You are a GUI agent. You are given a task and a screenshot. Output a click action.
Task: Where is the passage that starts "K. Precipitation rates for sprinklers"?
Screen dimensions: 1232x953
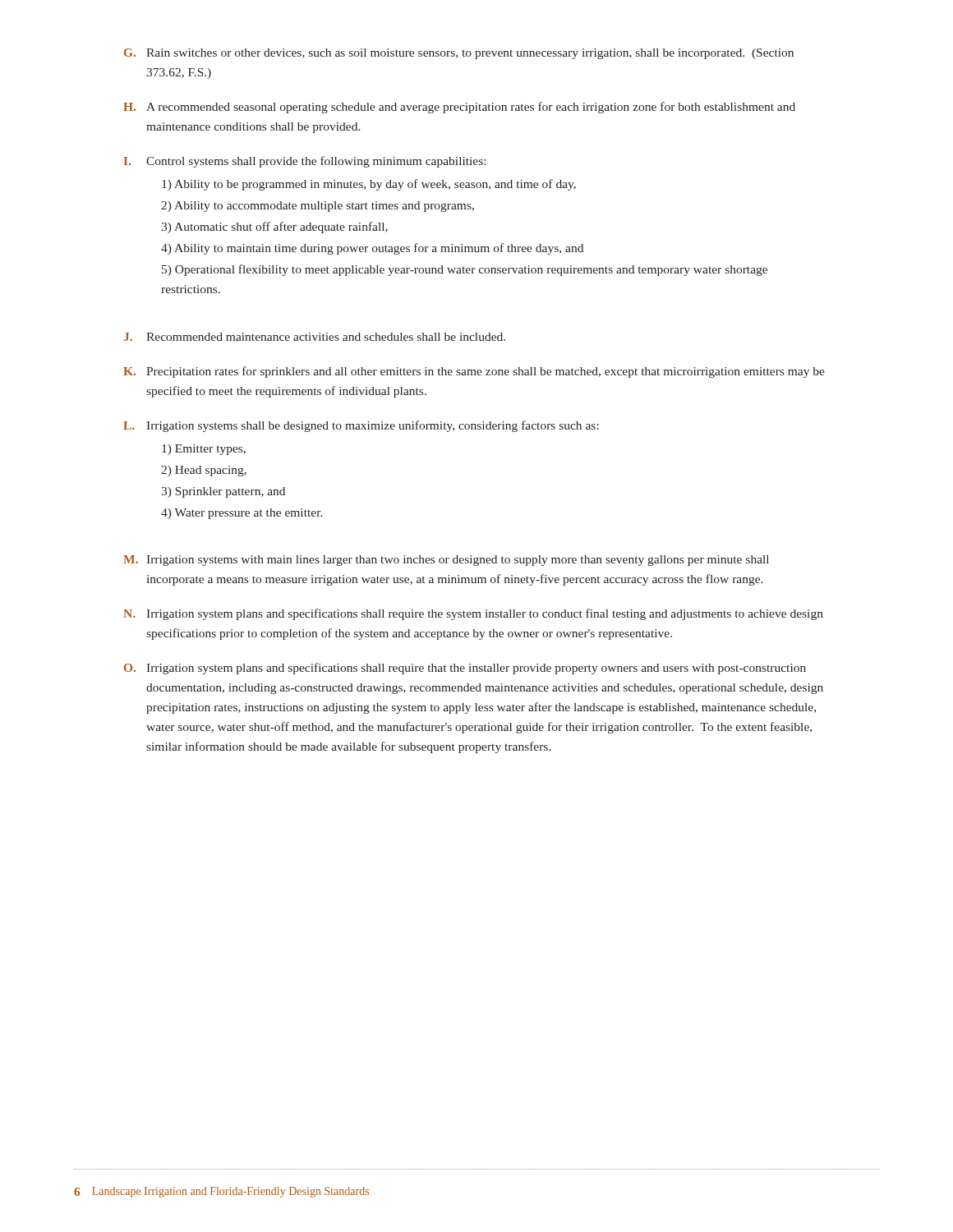[x=476, y=381]
